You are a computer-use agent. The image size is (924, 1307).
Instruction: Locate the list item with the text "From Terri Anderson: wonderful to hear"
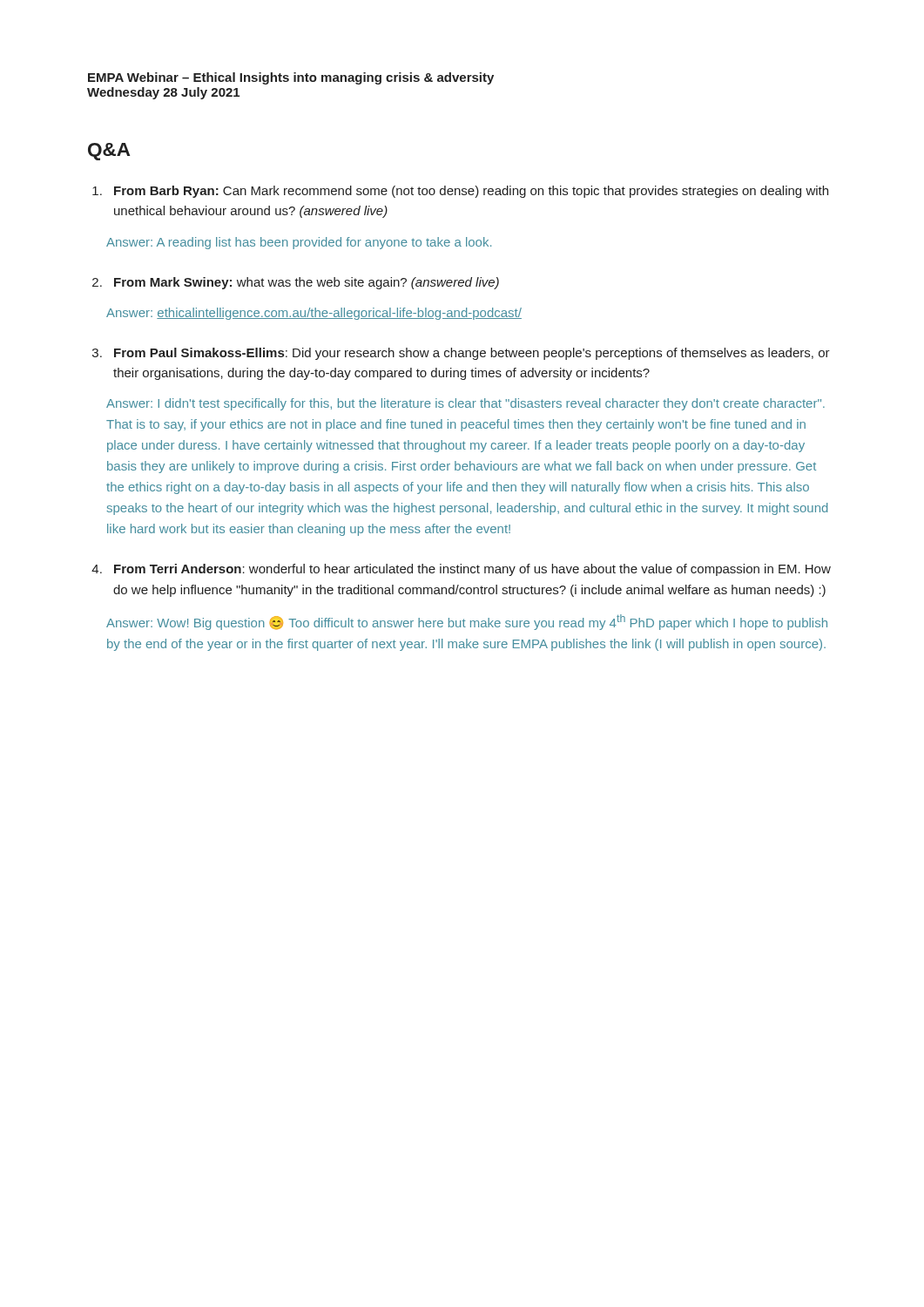click(472, 579)
